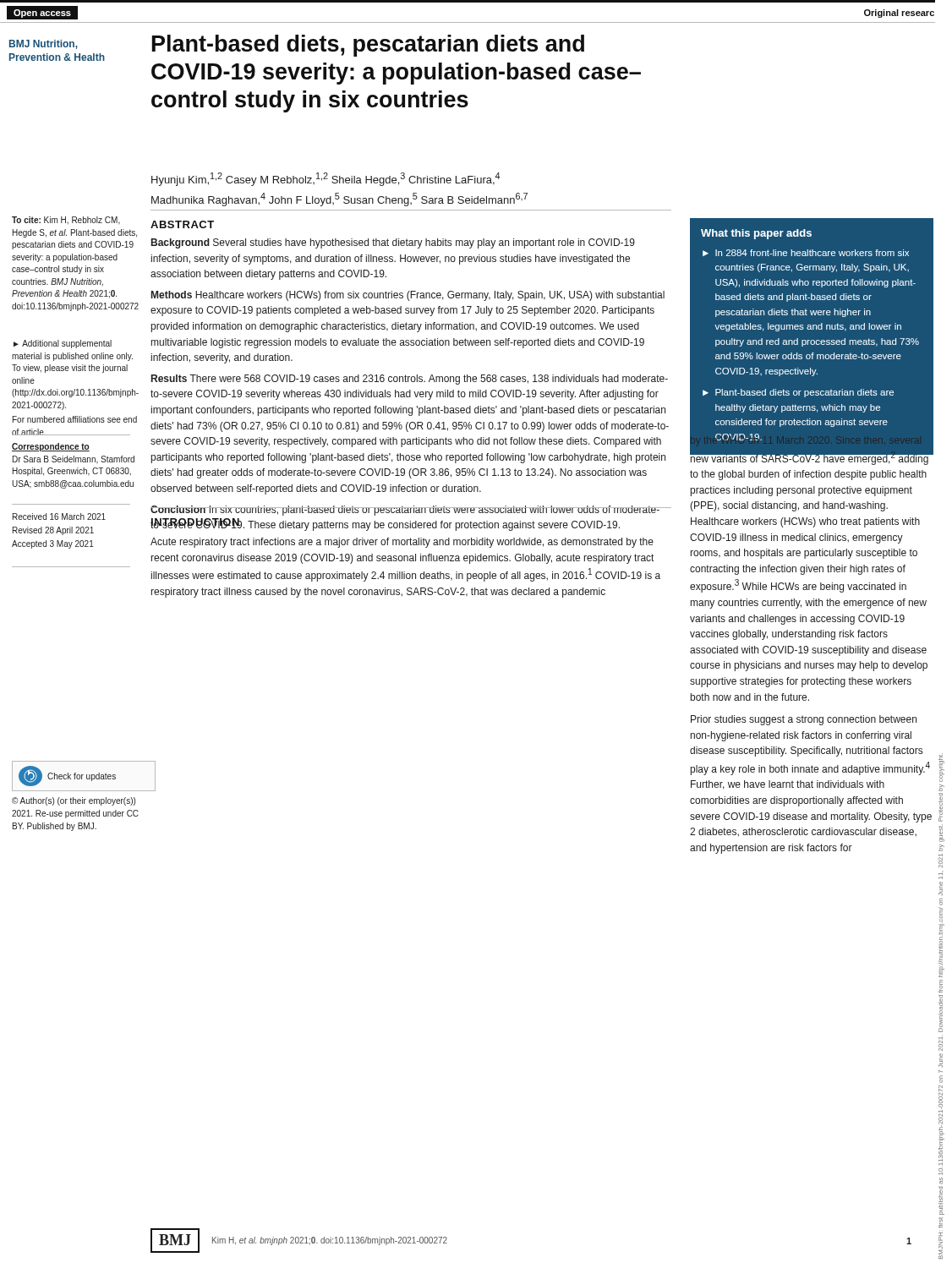Where is the passage that starts "Received 16 March 2021 Revised 28"?
952x1268 pixels.
[x=59, y=530]
